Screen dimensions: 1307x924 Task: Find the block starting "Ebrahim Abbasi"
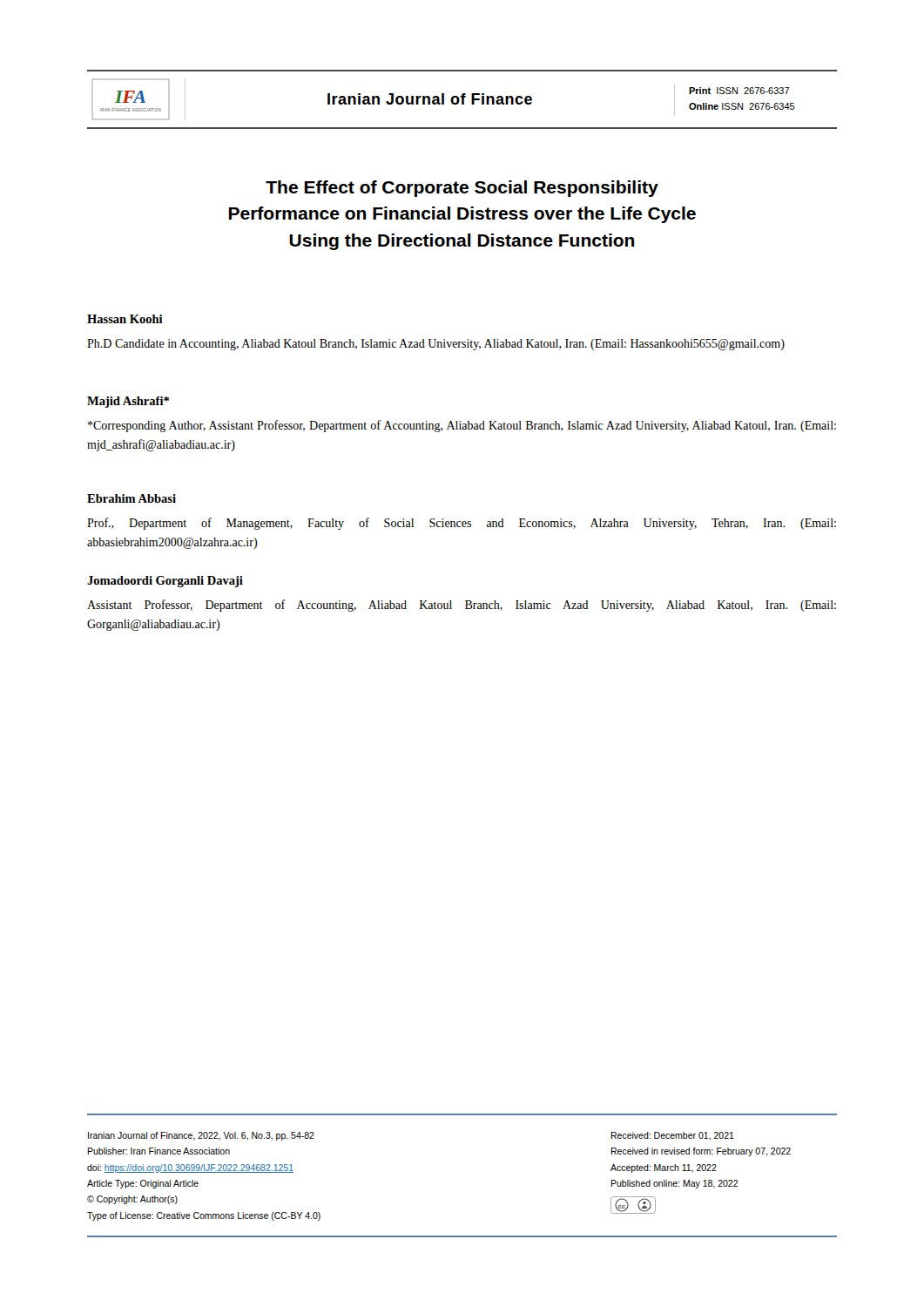tap(131, 498)
